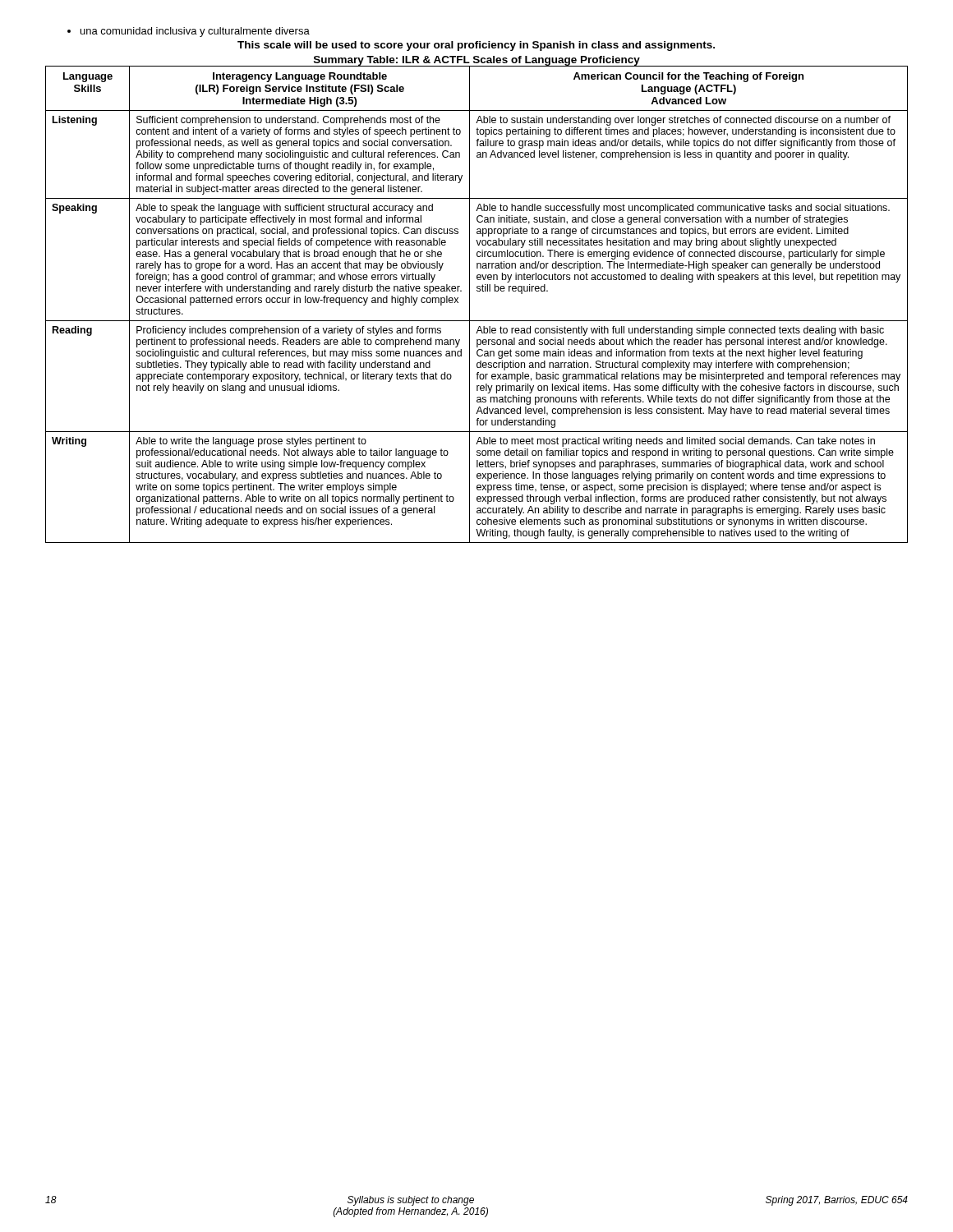Find the block starting "This scale will be used"
Image resolution: width=953 pixels, height=1232 pixels.
(x=476, y=45)
